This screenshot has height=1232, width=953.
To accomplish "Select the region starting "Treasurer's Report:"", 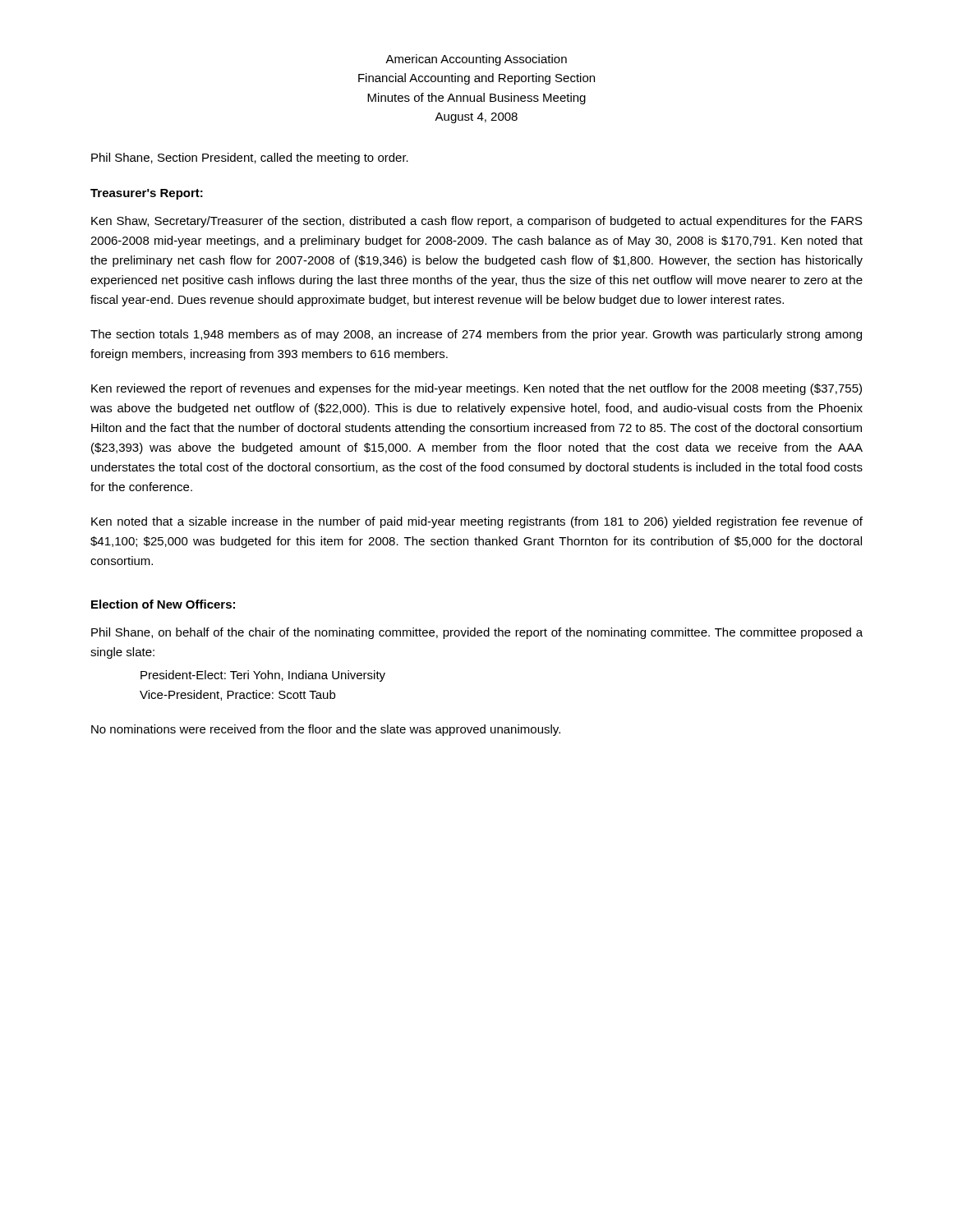I will pyautogui.click(x=147, y=192).
